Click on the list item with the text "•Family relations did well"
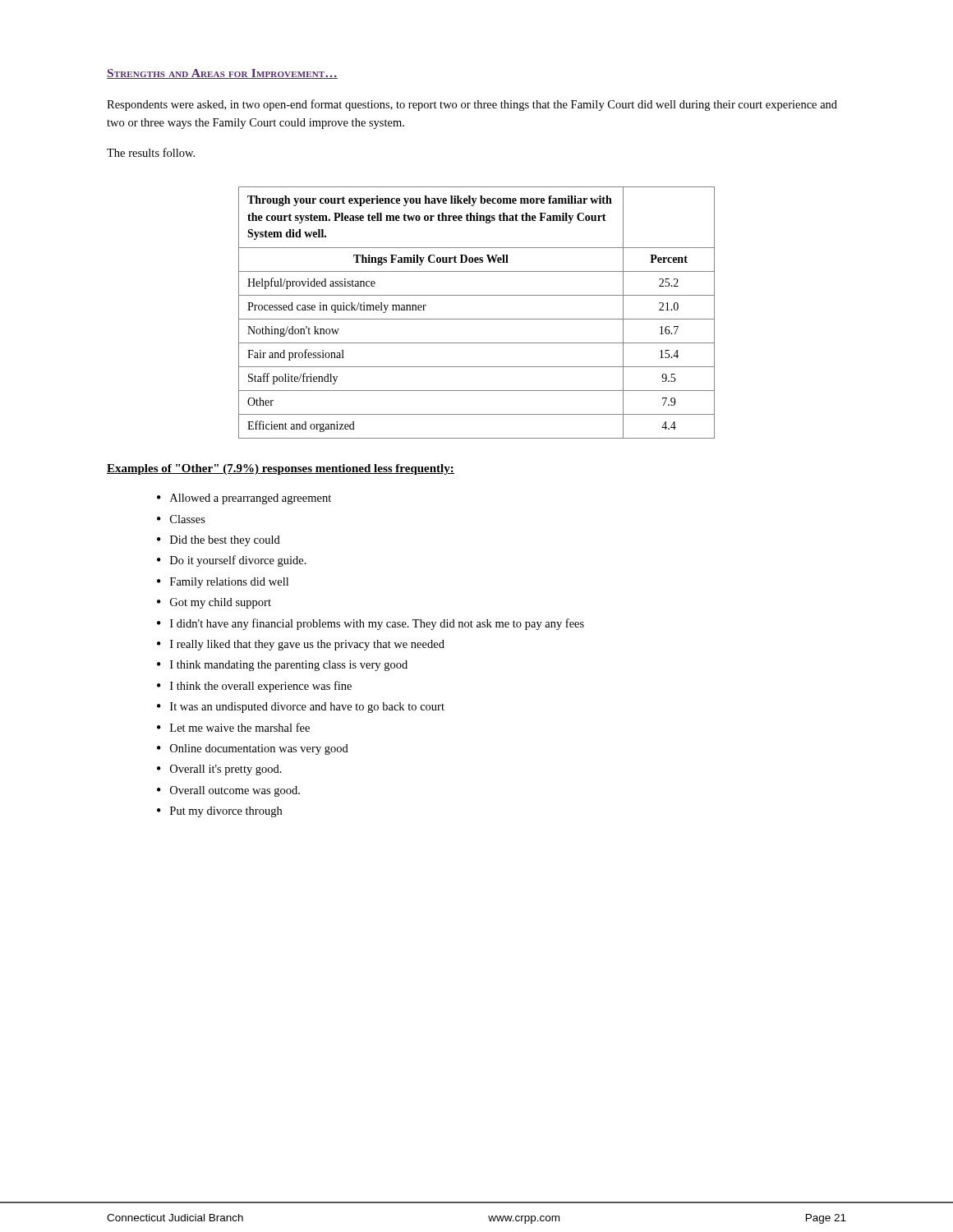953x1232 pixels. pos(223,582)
